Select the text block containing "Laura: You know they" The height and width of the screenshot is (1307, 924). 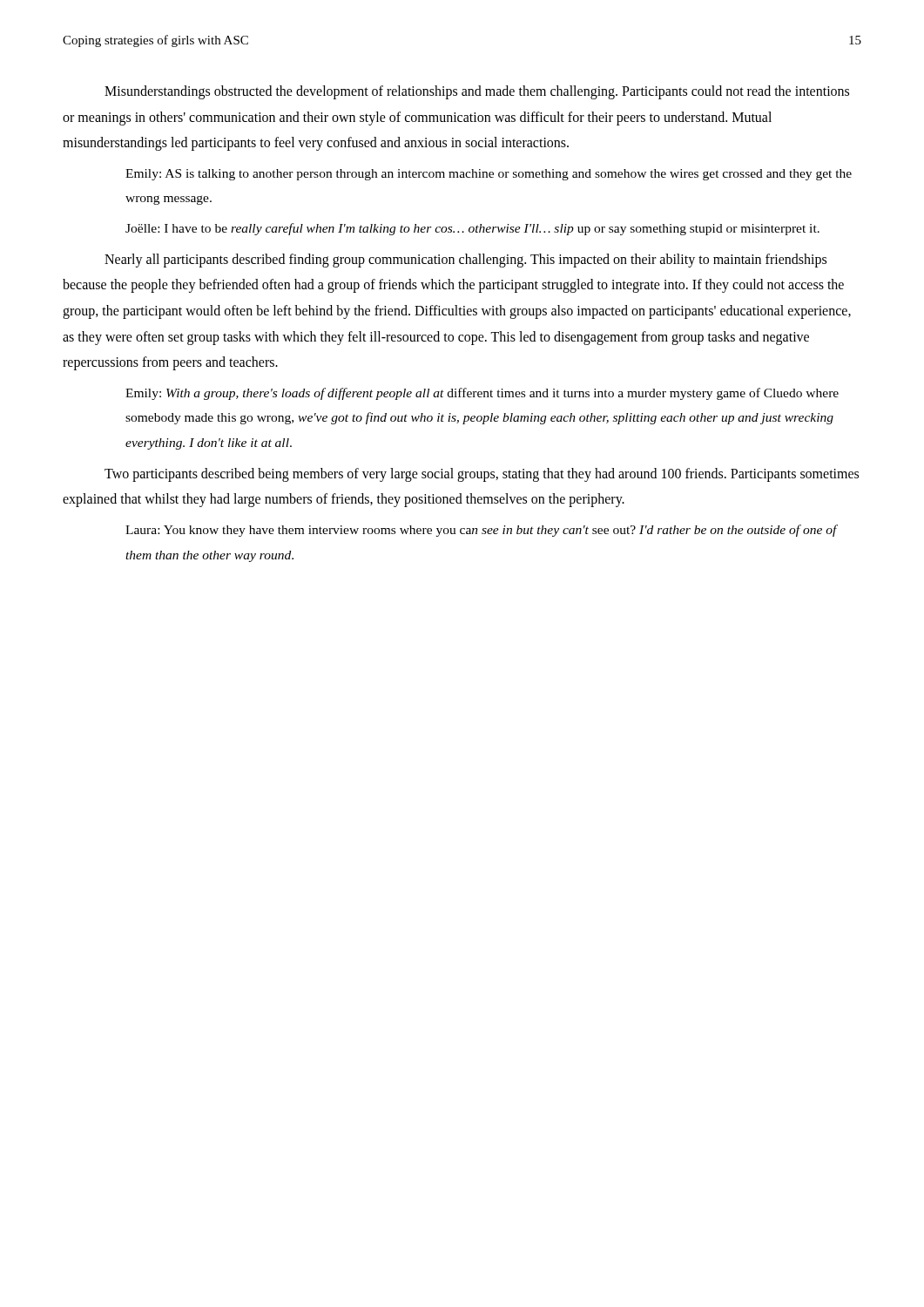point(481,542)
